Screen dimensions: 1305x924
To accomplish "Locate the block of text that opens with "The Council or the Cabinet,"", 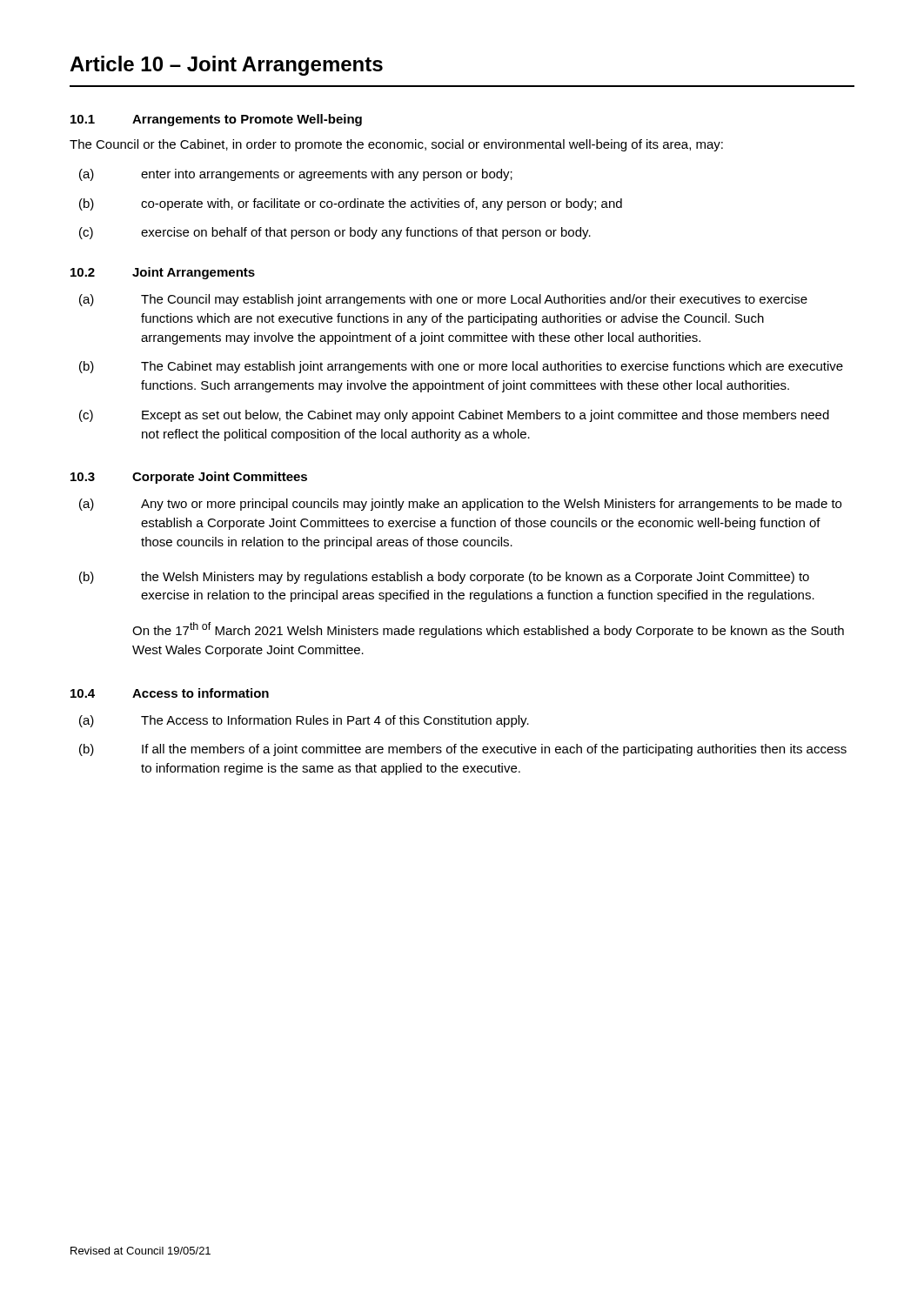I will click(x=397, y=144).
